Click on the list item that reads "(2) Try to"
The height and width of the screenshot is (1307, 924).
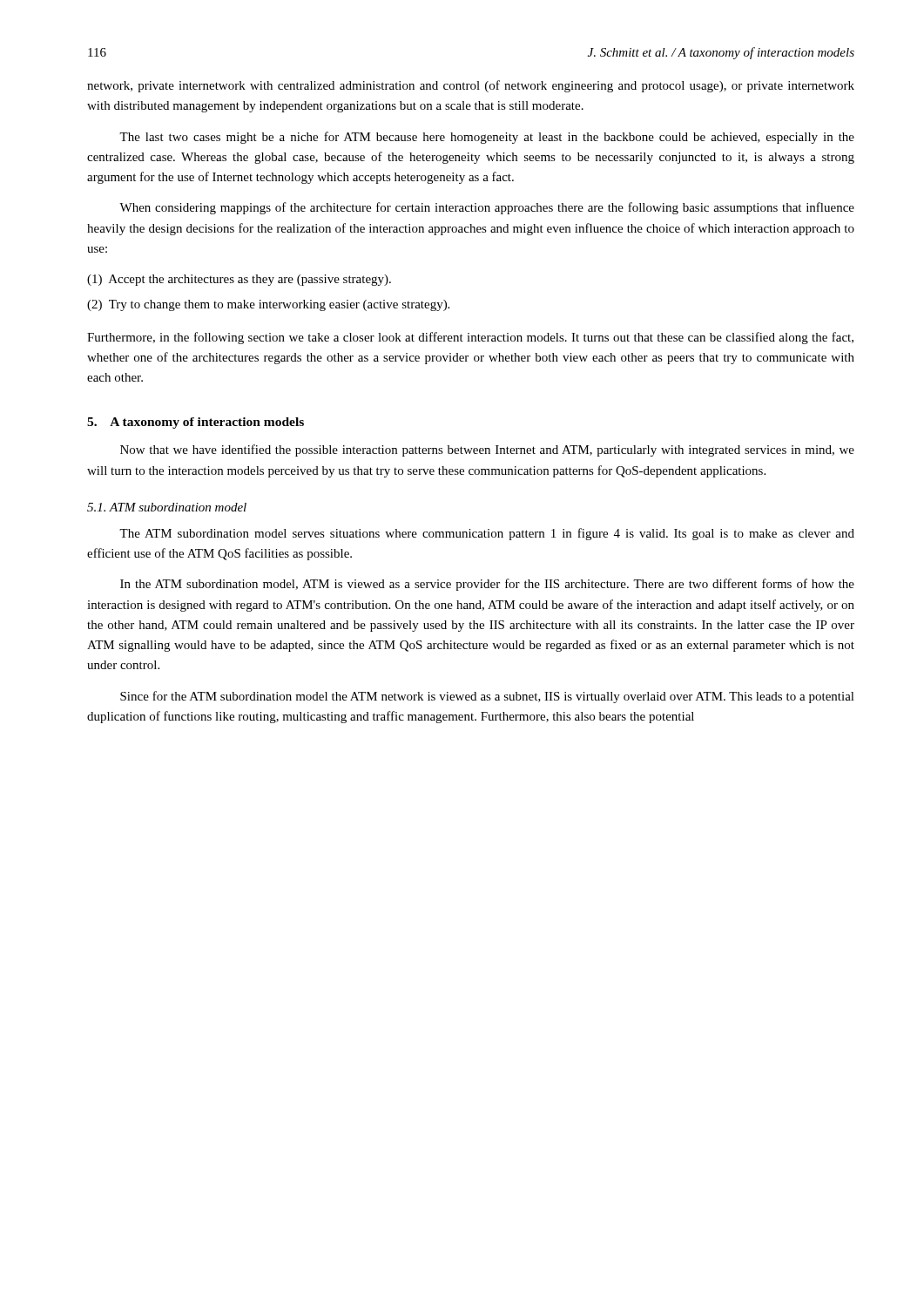pyautogui.click(x=268, y=305)
